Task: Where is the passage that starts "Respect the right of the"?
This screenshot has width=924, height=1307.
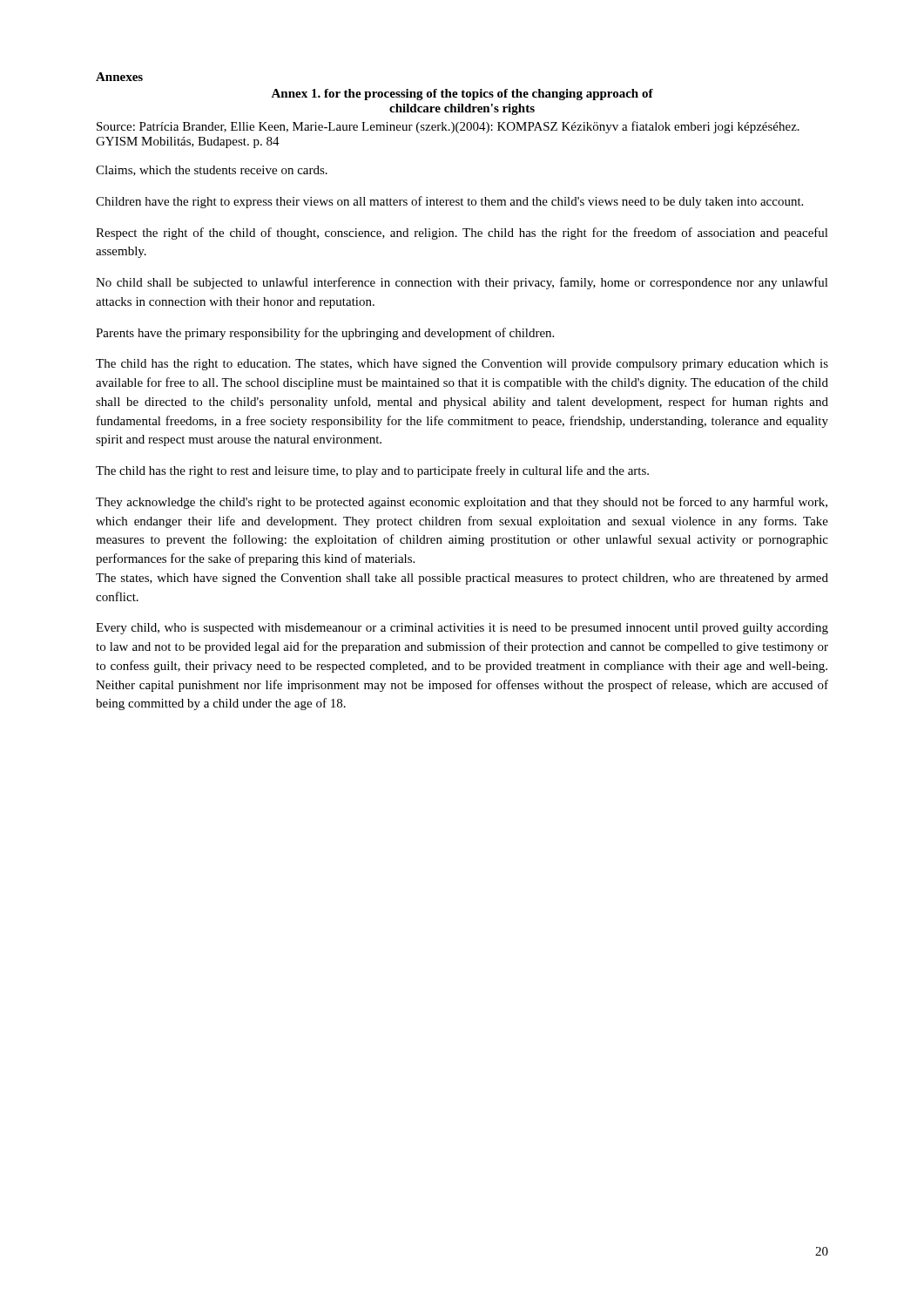Action: click(462, 242)
